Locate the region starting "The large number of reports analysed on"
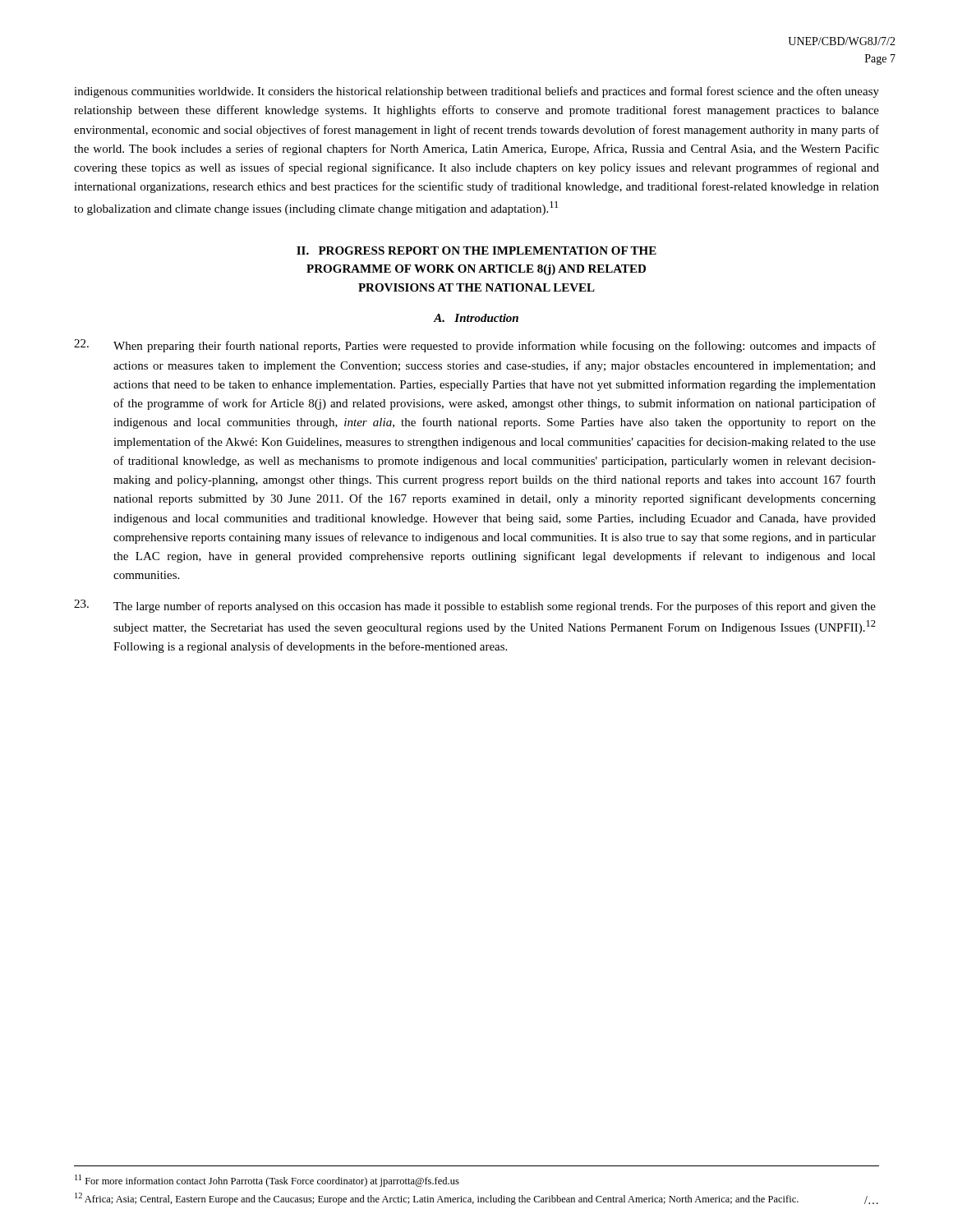953x1232 pixels. coord(475,627)
